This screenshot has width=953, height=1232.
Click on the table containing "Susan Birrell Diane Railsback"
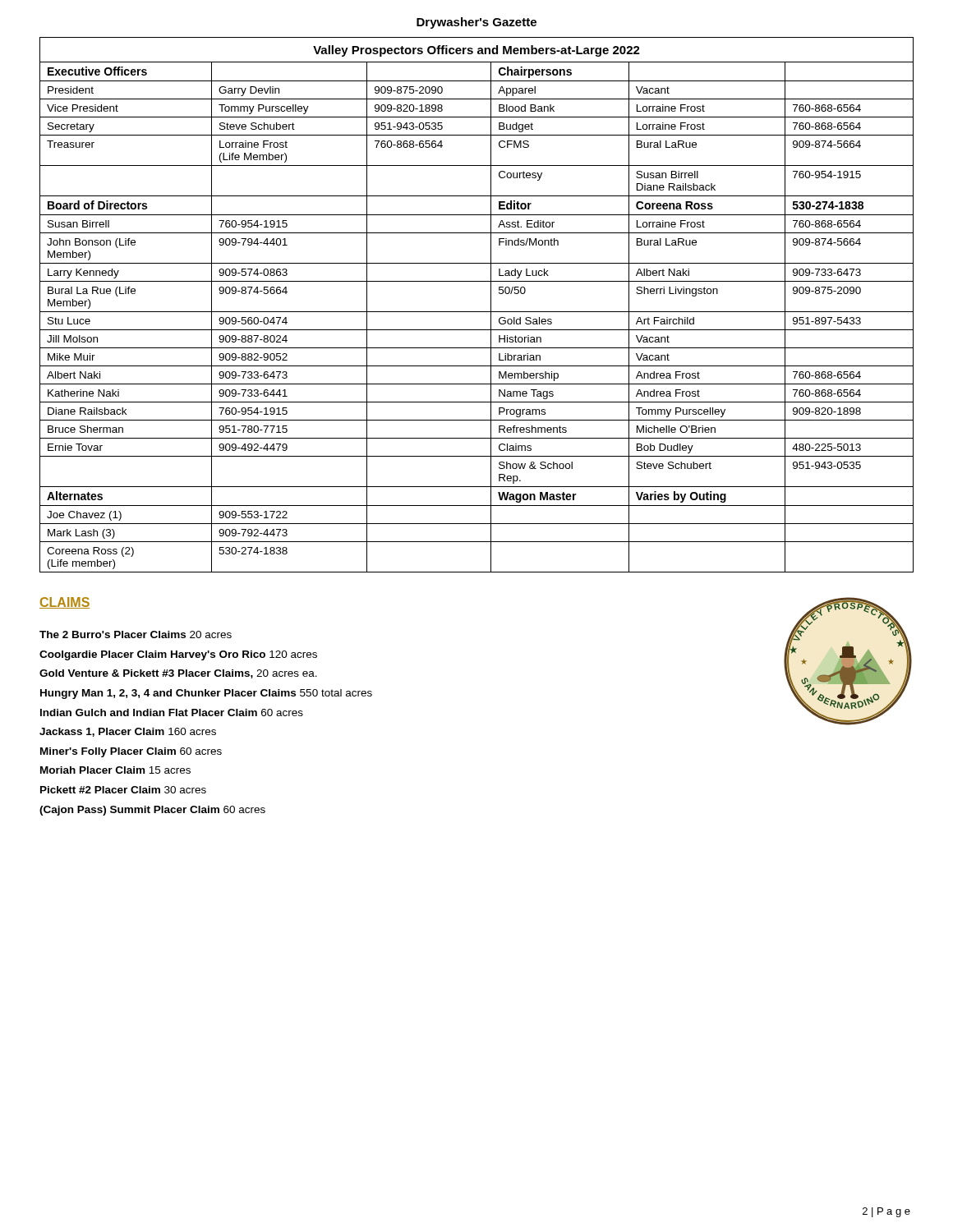[476, 305]
